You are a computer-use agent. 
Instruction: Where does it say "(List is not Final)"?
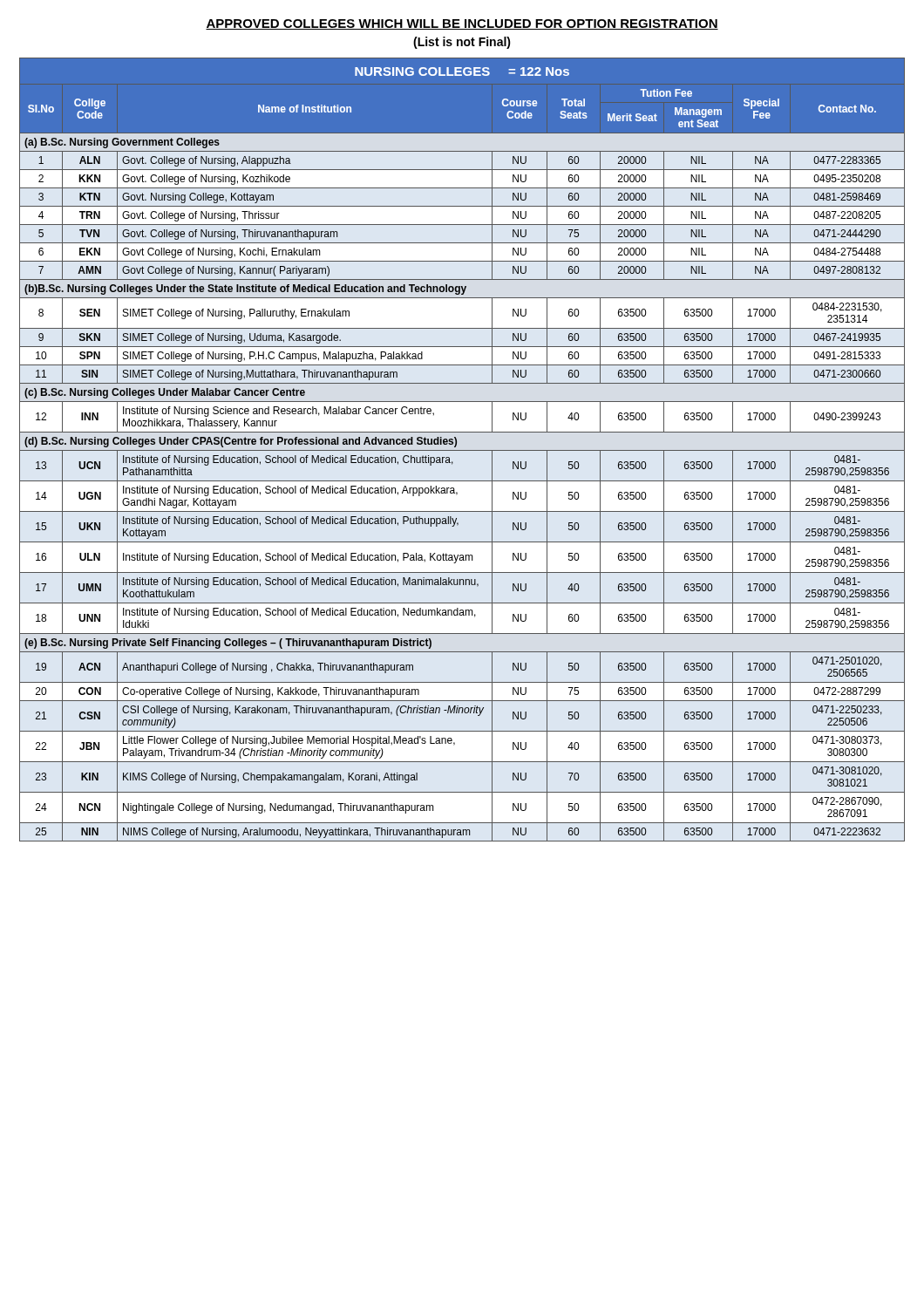click(462, 42)
